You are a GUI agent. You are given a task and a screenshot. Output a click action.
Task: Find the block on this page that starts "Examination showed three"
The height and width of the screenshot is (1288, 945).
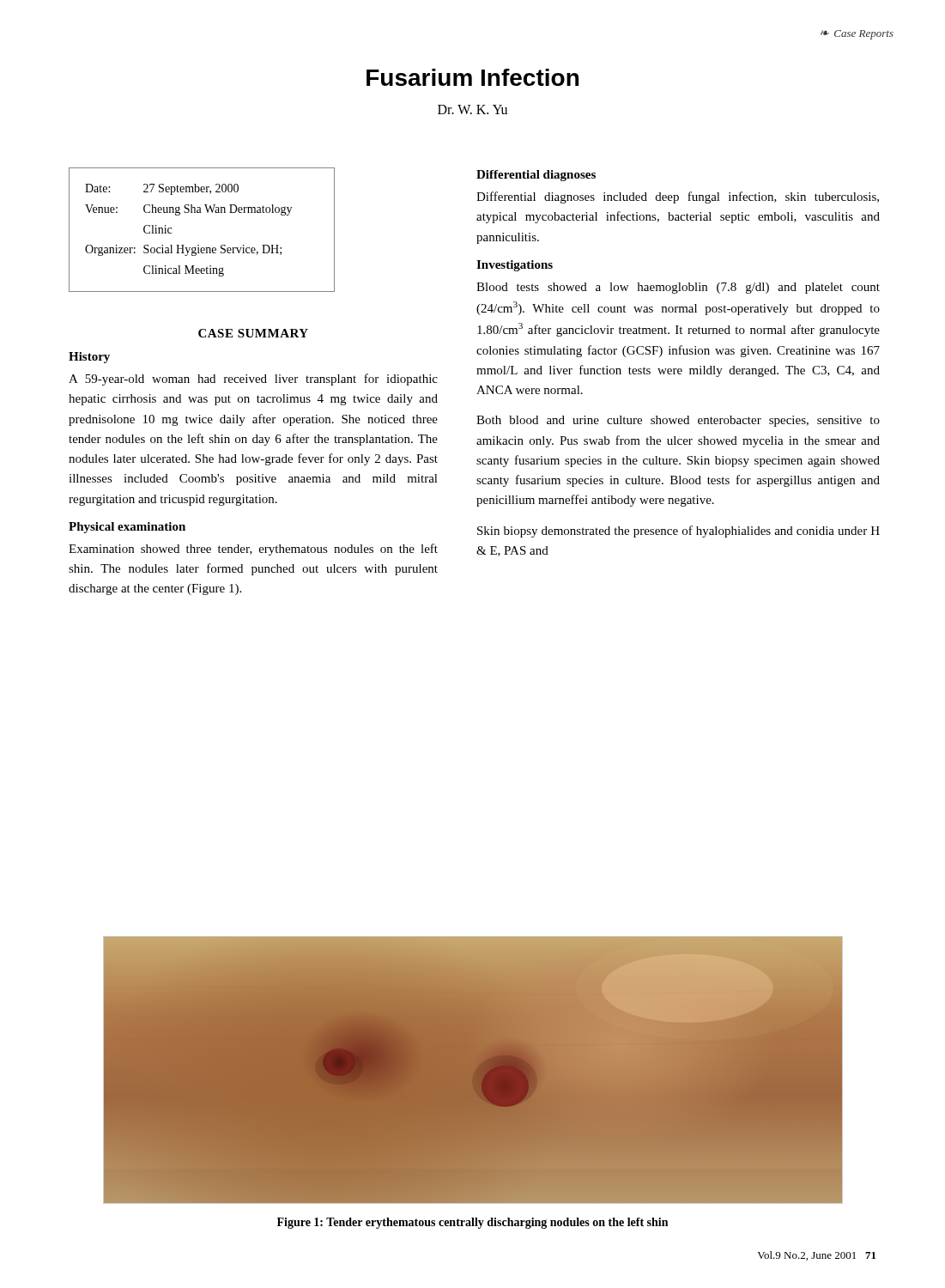pyautogui.click(x=253, y=568)
